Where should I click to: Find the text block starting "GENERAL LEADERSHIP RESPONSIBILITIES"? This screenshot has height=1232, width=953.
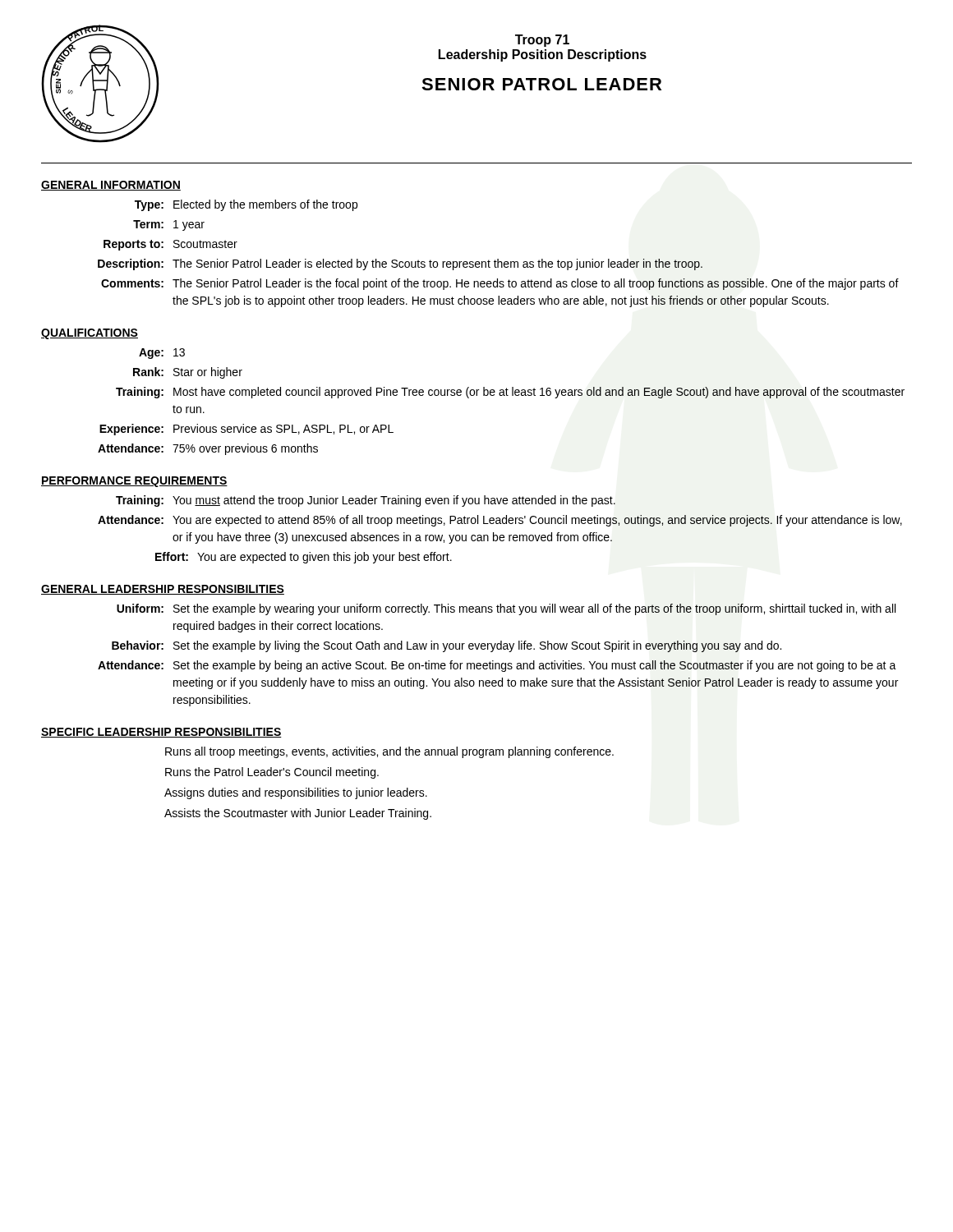click(x=163, y=589)
